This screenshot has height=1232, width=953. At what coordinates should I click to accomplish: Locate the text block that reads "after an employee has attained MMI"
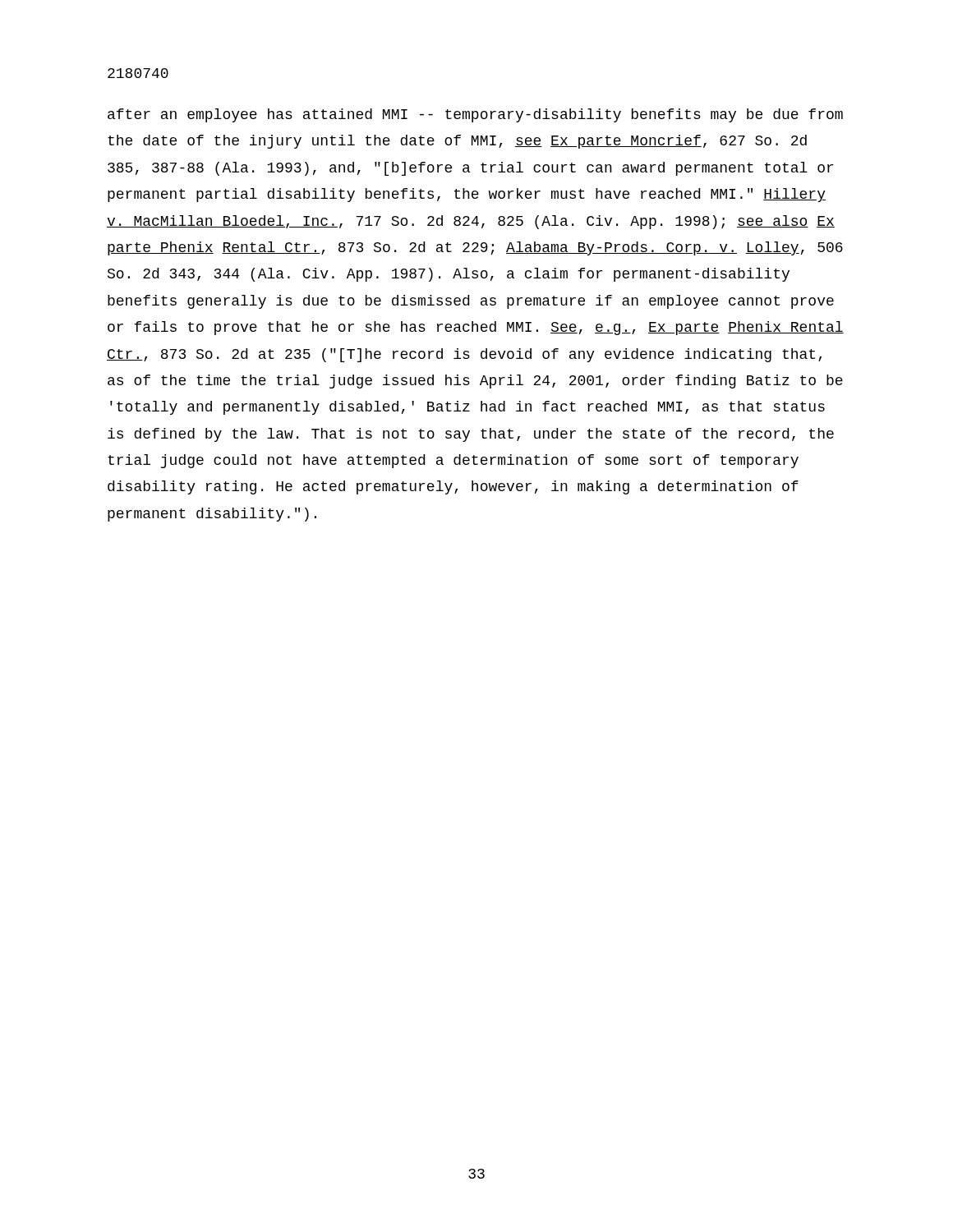475,315
